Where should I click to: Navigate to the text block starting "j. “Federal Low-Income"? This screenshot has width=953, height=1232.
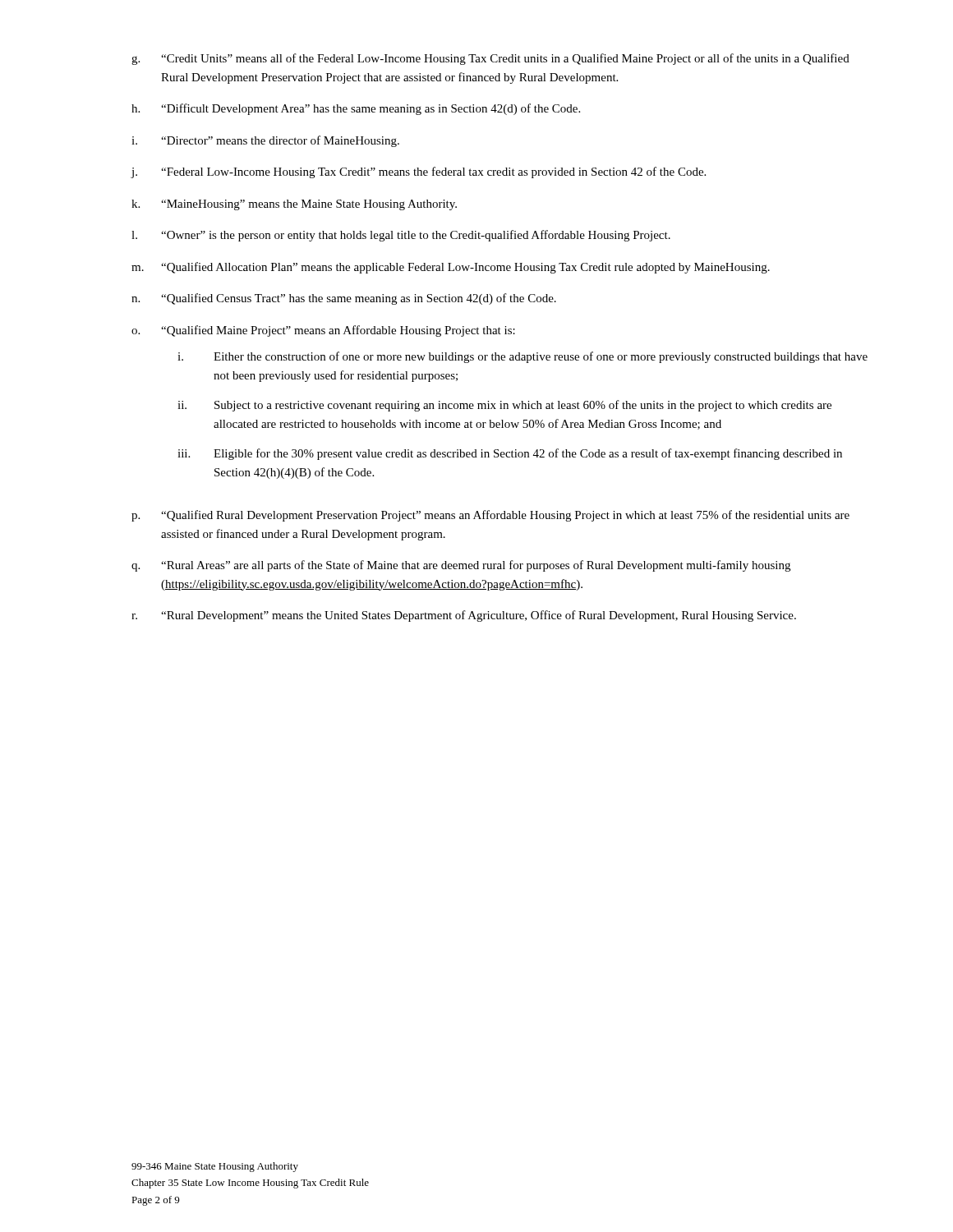click(501, 172)
